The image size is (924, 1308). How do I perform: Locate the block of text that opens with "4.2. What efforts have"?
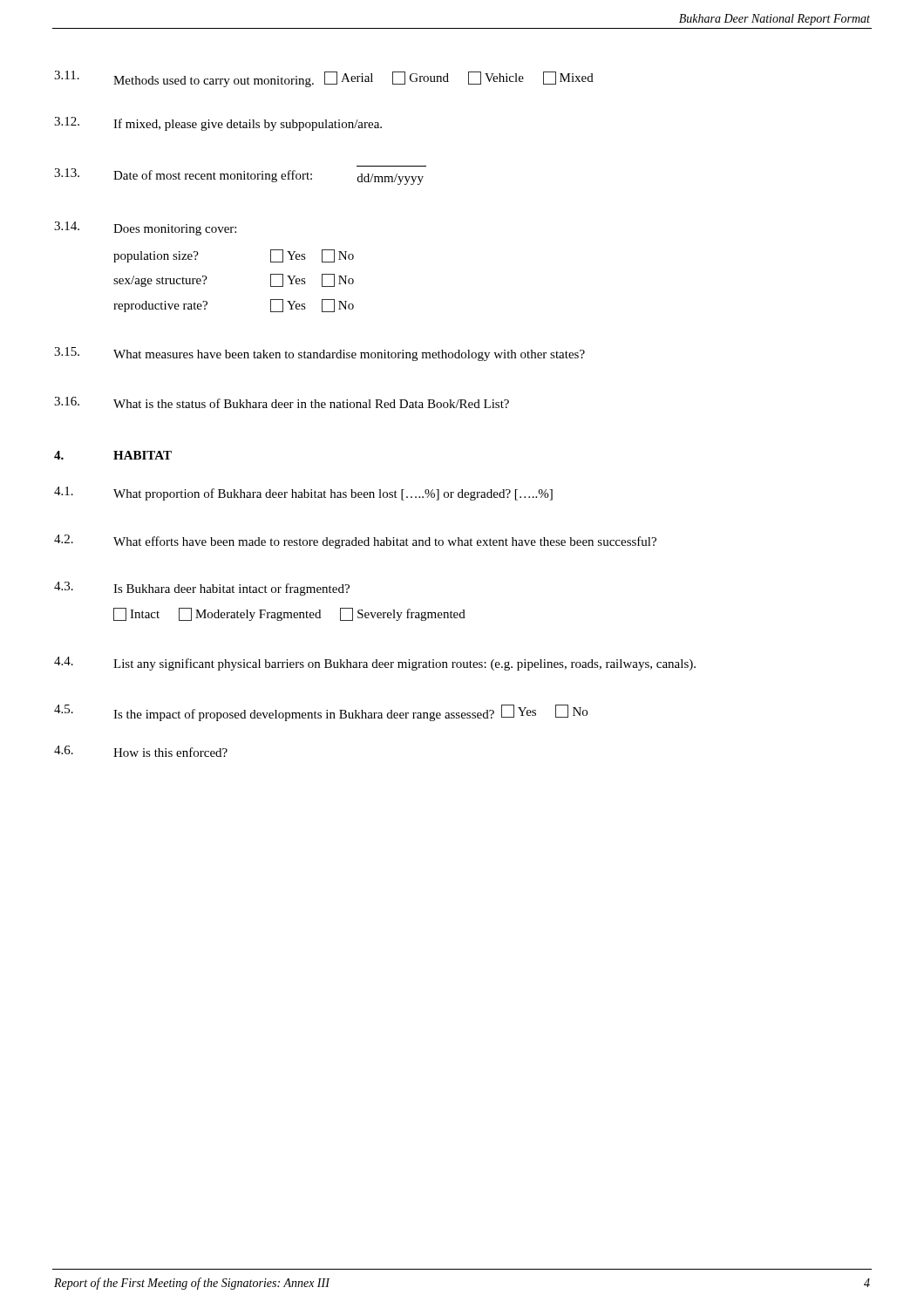click(462, 542)
